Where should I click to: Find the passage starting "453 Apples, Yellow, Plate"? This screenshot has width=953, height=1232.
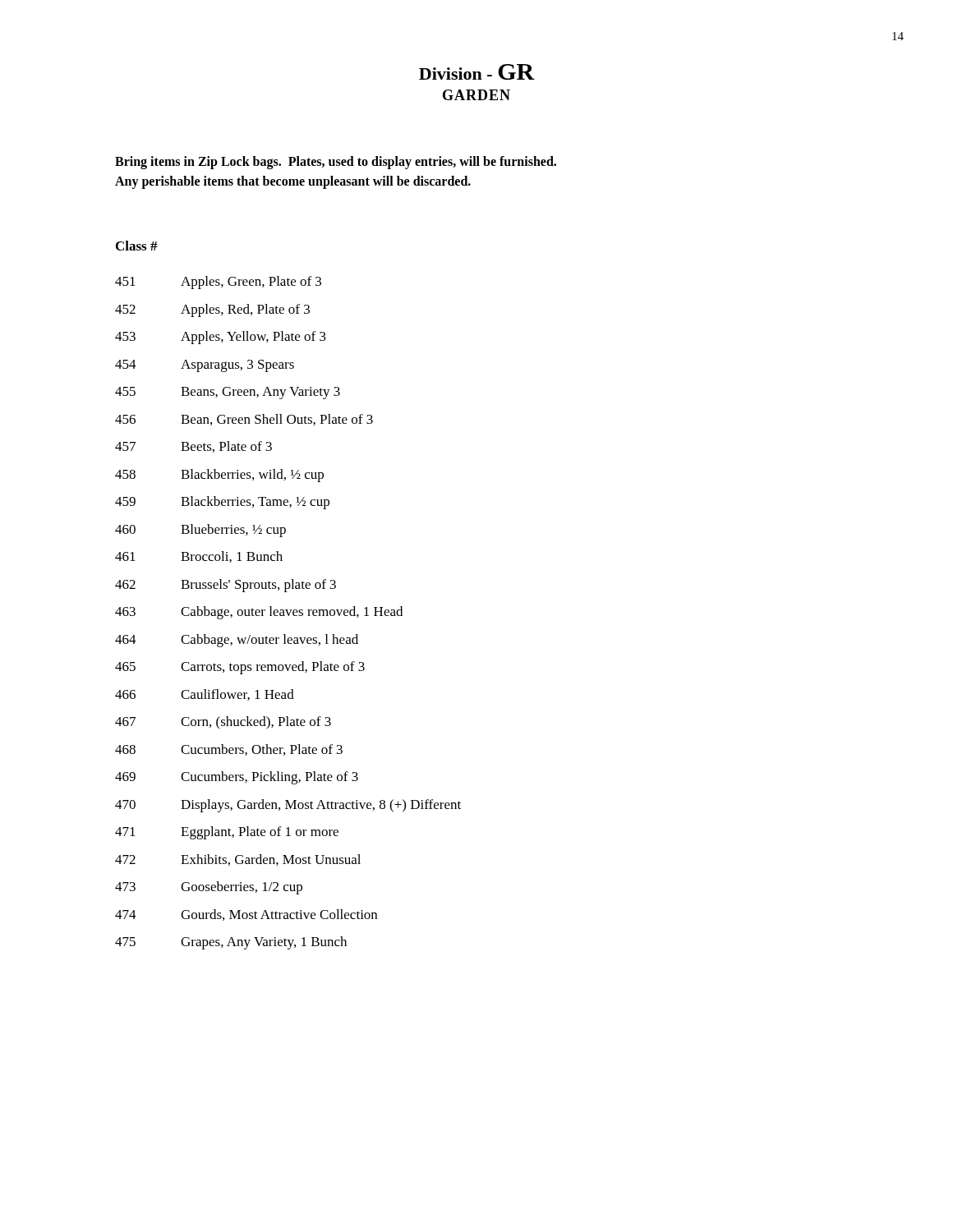221,338
